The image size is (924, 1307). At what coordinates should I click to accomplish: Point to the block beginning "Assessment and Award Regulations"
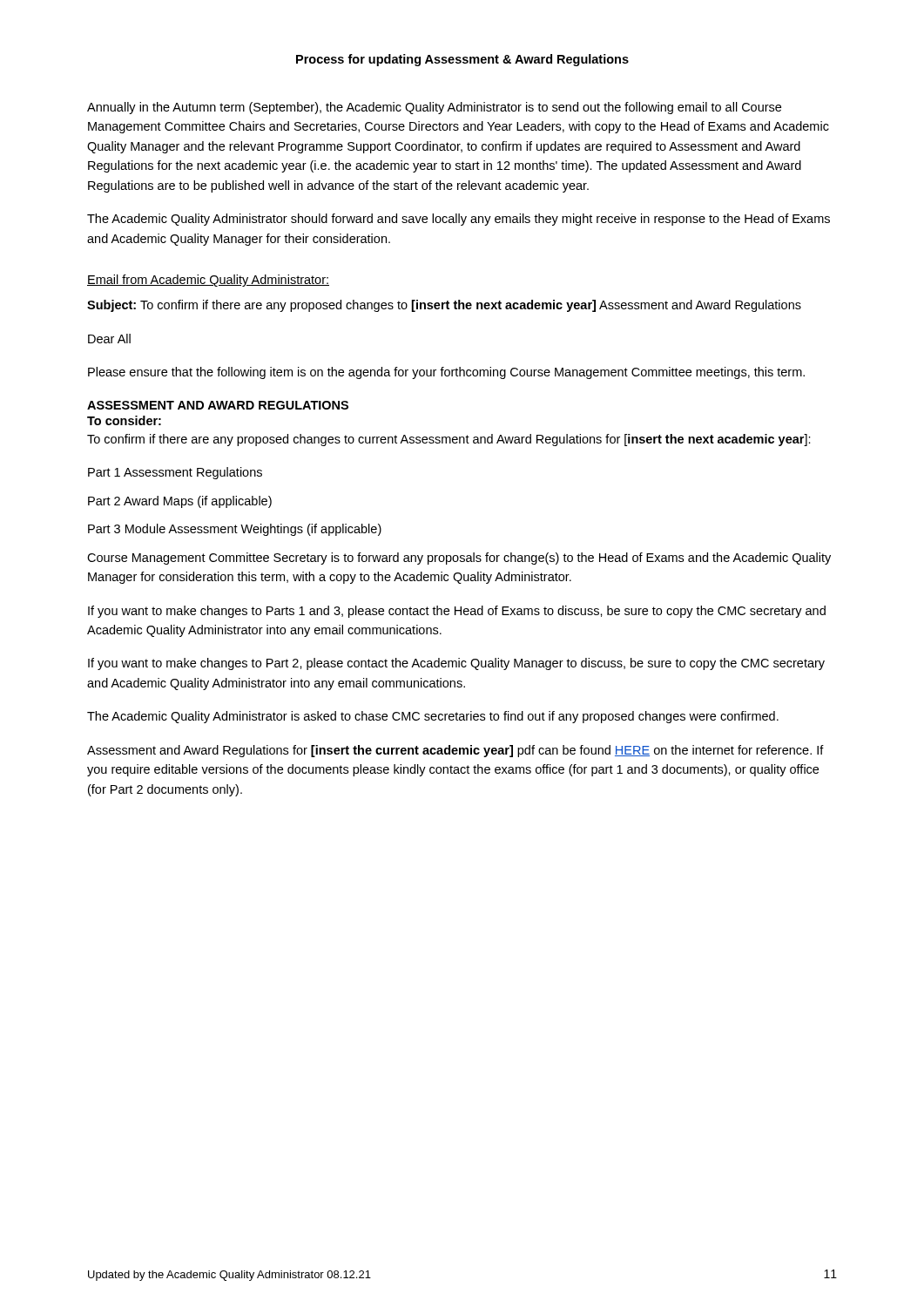tap(455, 770)
